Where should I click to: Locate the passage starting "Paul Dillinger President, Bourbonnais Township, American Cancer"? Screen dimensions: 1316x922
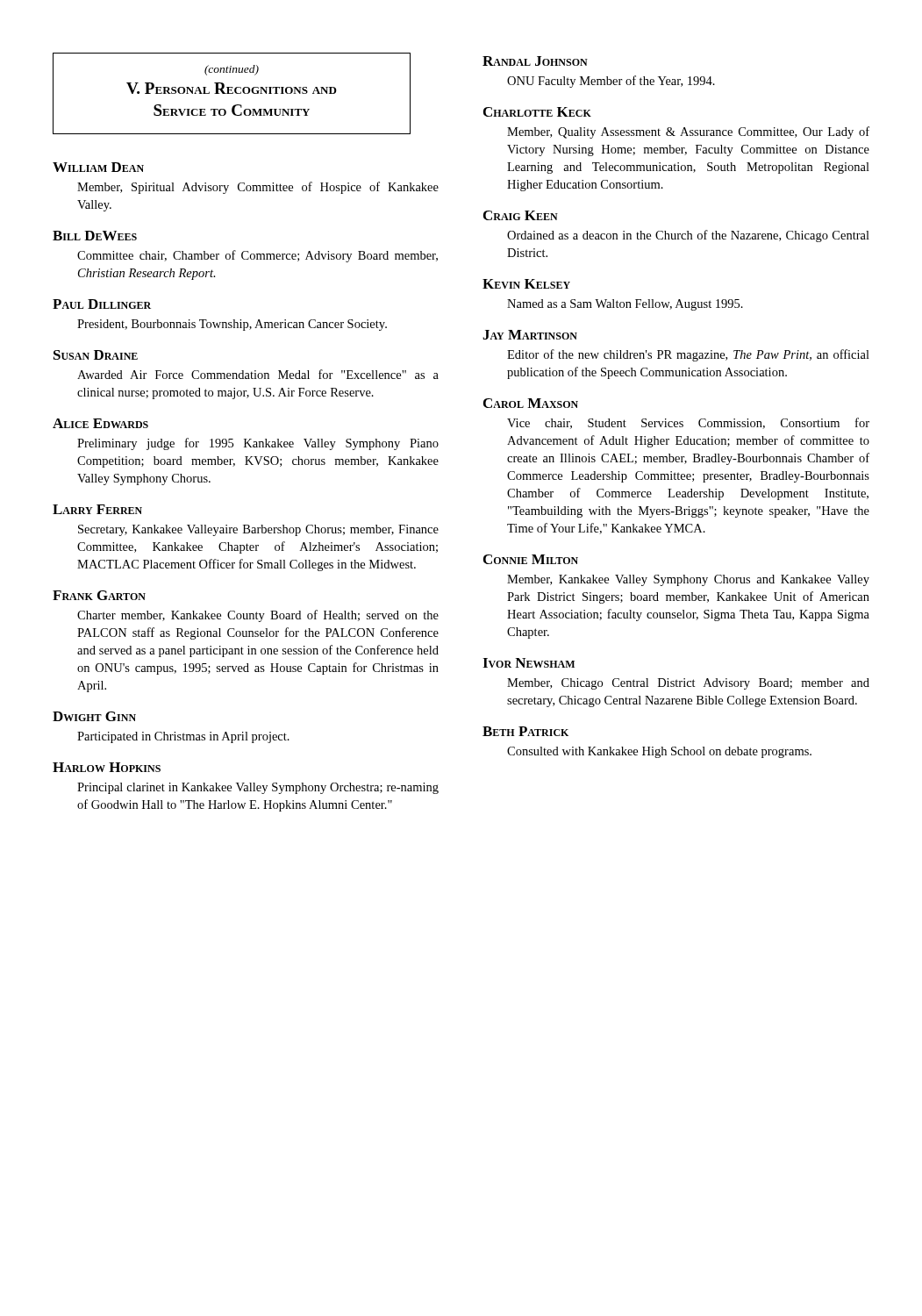click(x=246, y=314)
